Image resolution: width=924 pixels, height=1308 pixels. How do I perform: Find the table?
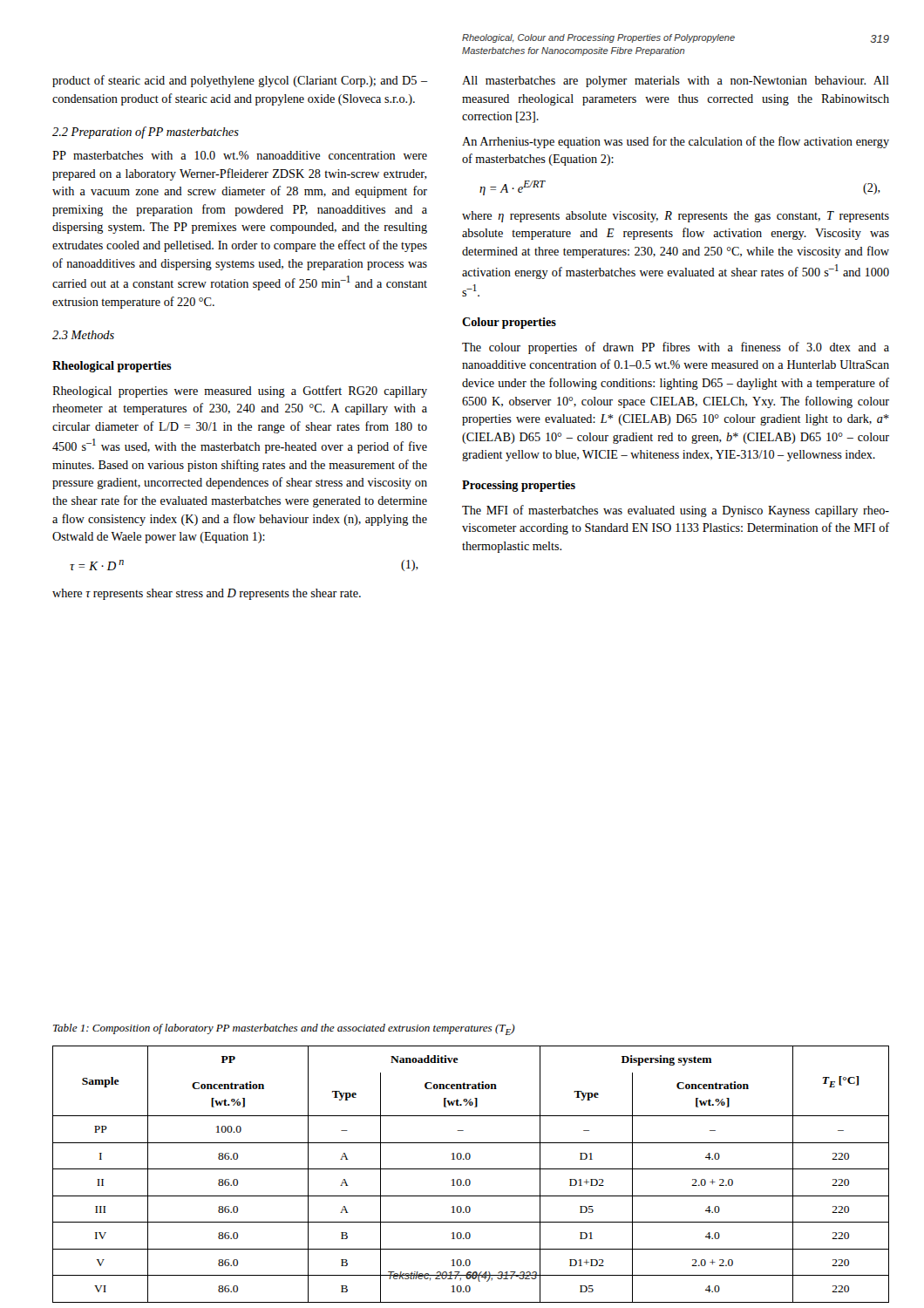(x=471, y=1174)
